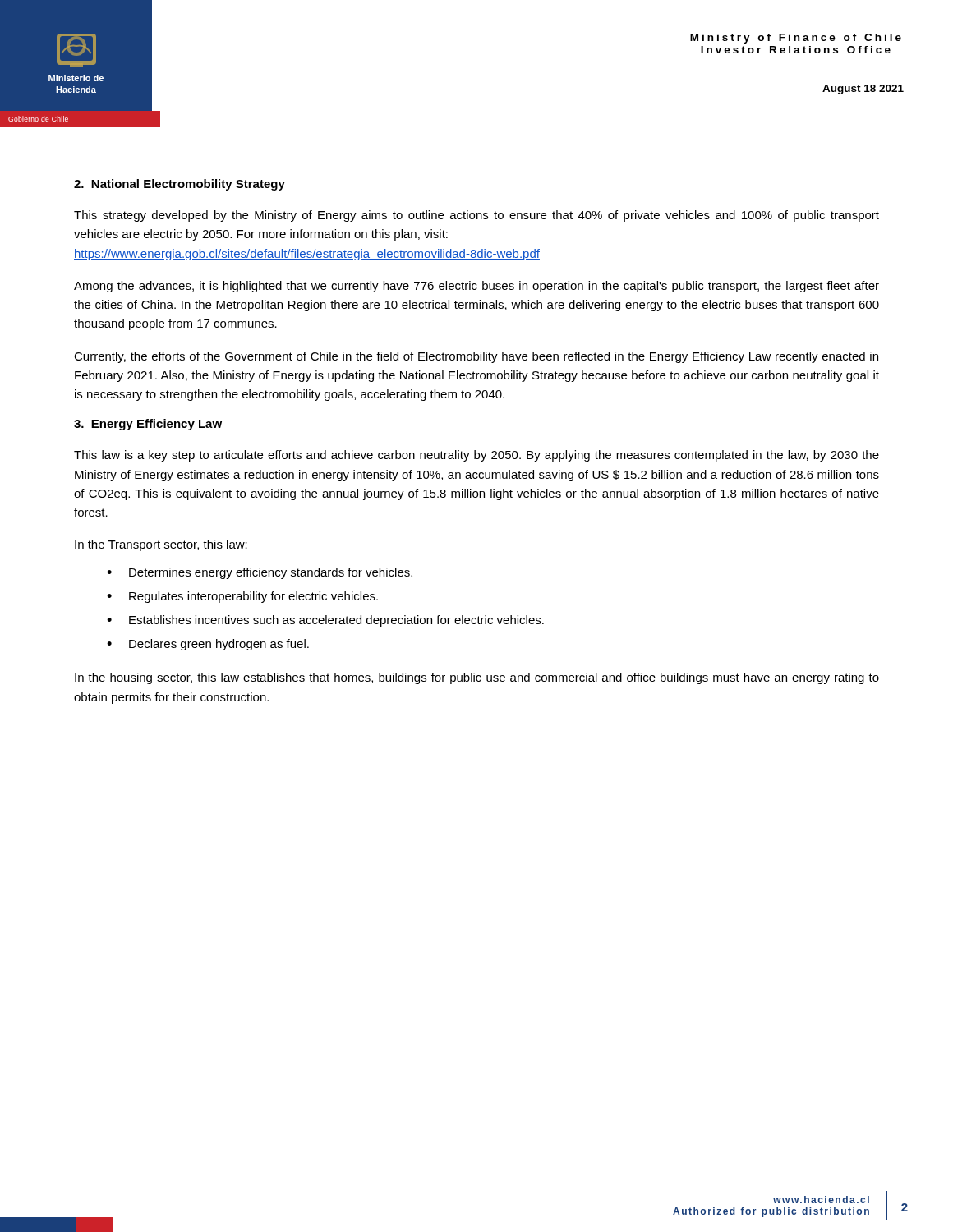
Task: Where is the passage that starts "Among the advances,"?
Action: pyautogui.click(x=476, y=304)
